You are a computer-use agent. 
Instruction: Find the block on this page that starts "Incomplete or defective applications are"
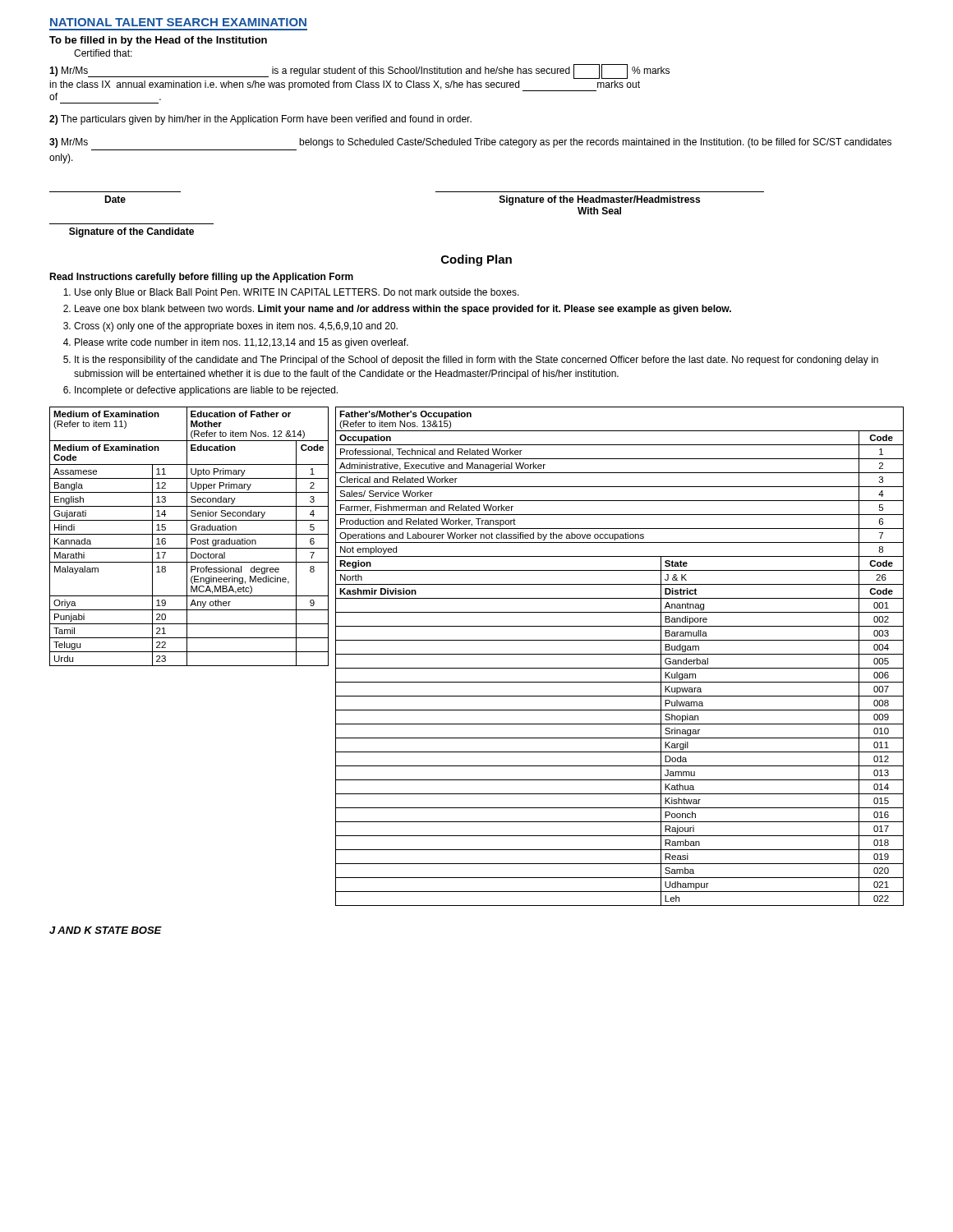tap(206, 390)
